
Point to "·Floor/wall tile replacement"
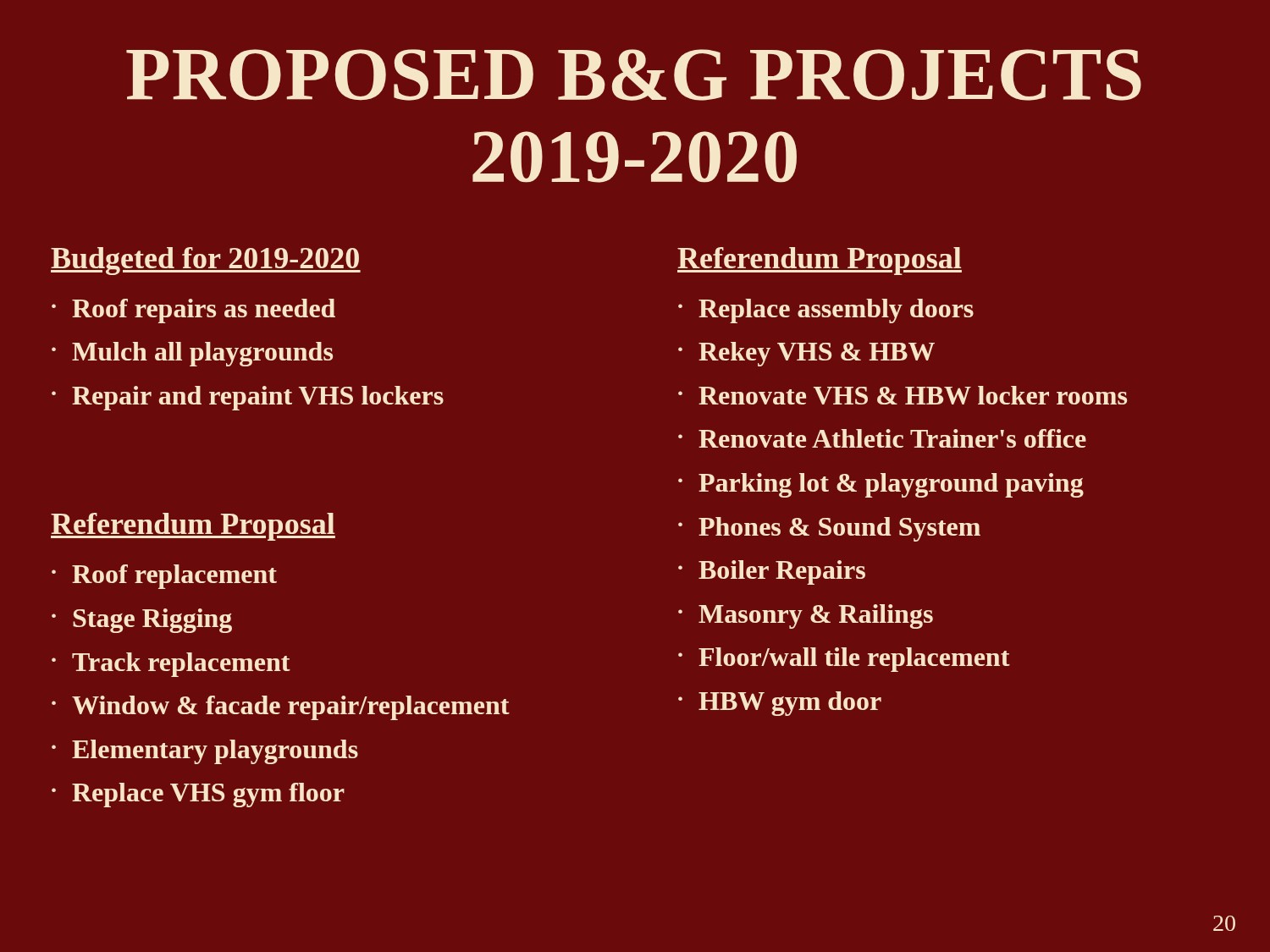pos(843,658)
